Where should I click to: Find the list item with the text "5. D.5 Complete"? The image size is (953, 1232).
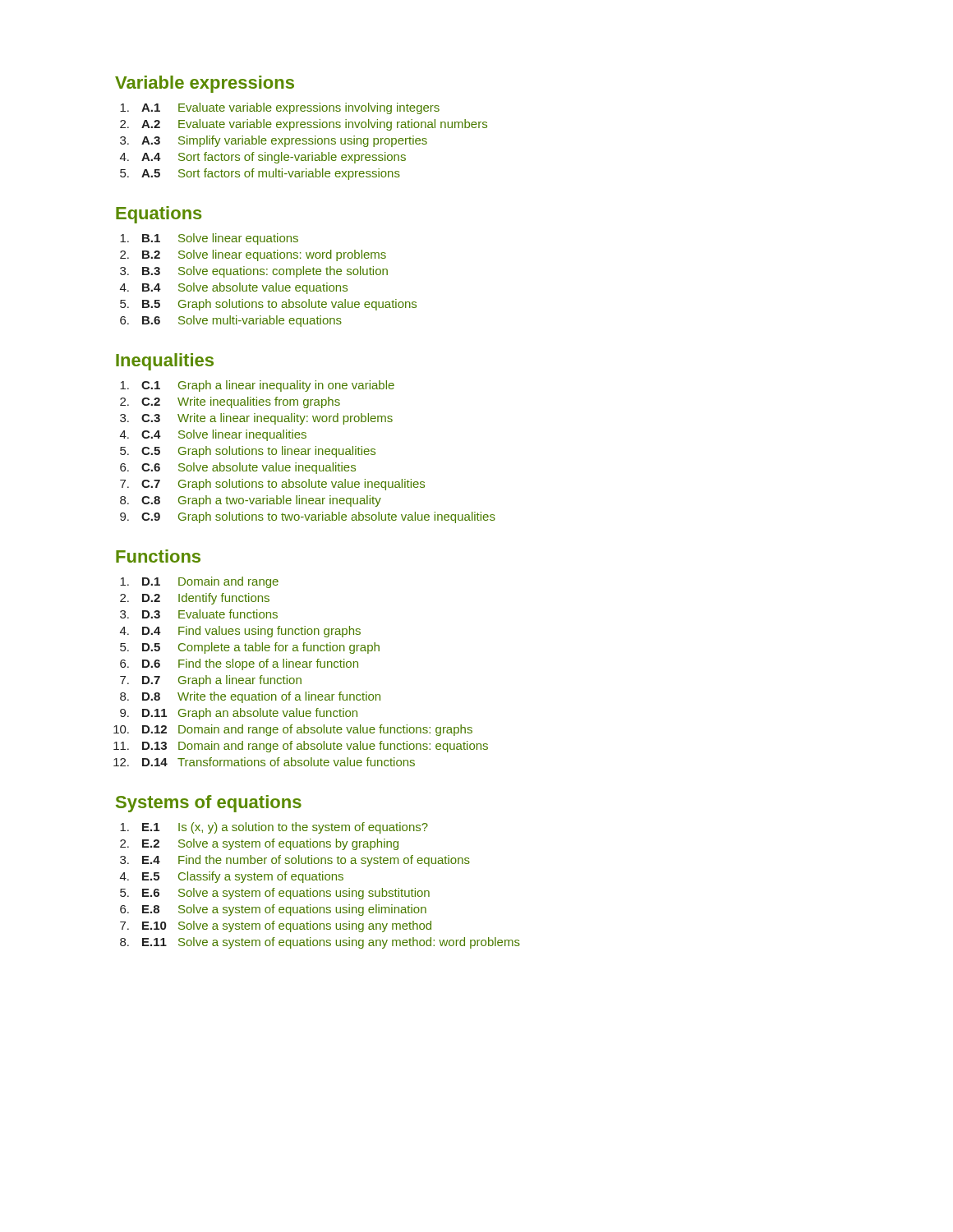click(239, 647)
